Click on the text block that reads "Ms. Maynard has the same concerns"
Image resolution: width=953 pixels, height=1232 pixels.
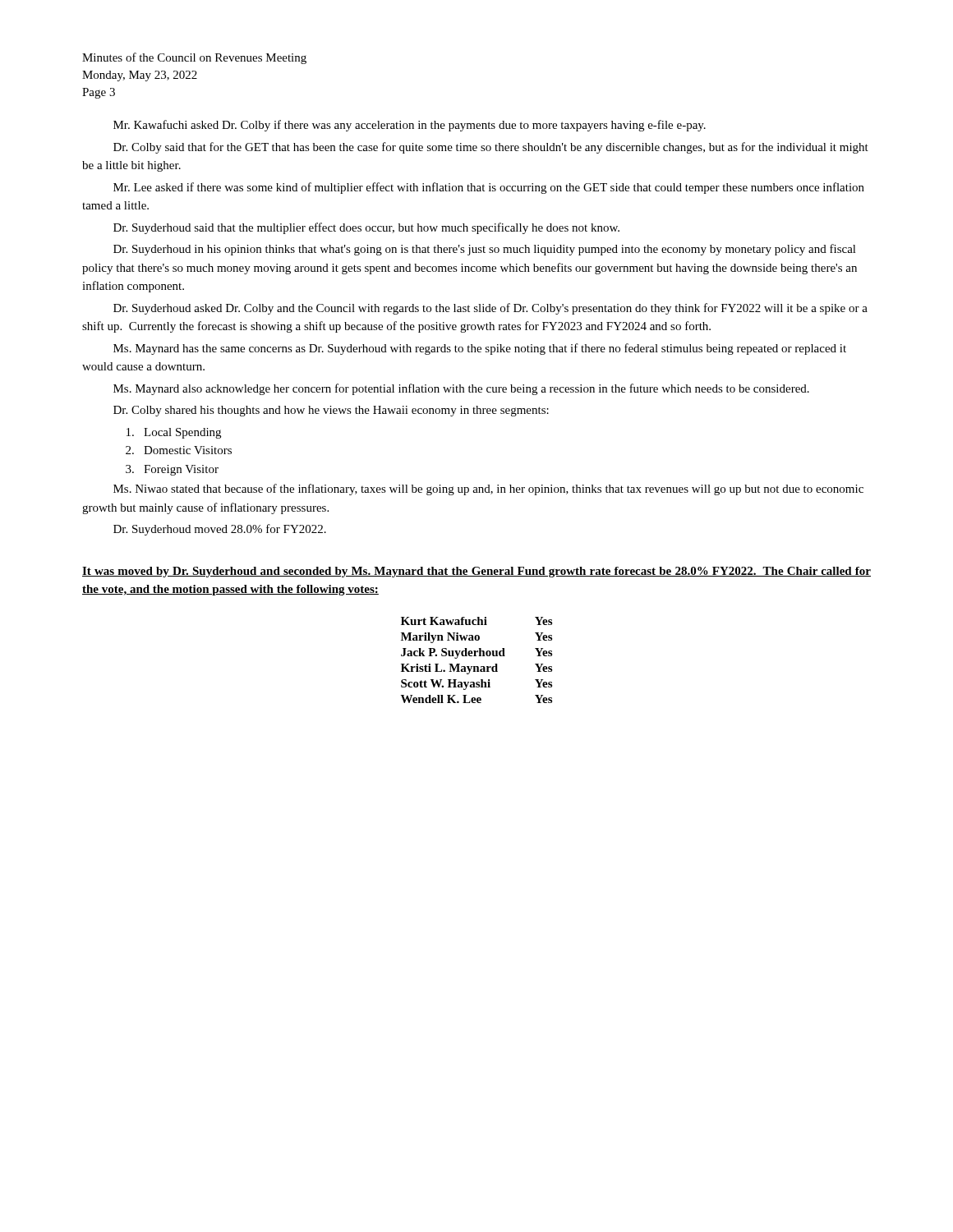pos(476,357)
